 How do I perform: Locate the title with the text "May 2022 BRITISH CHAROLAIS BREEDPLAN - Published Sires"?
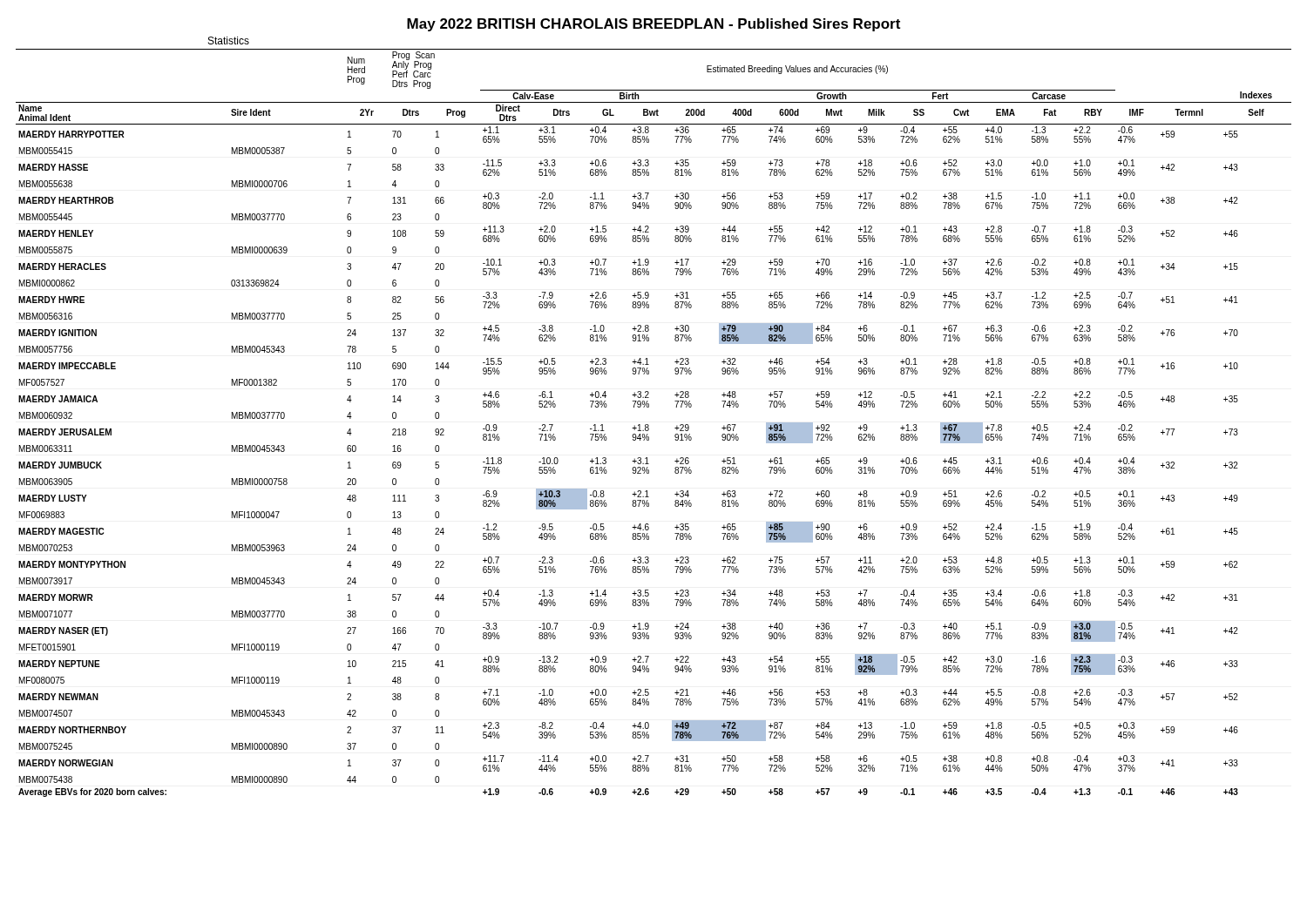[x=654, y=31]
